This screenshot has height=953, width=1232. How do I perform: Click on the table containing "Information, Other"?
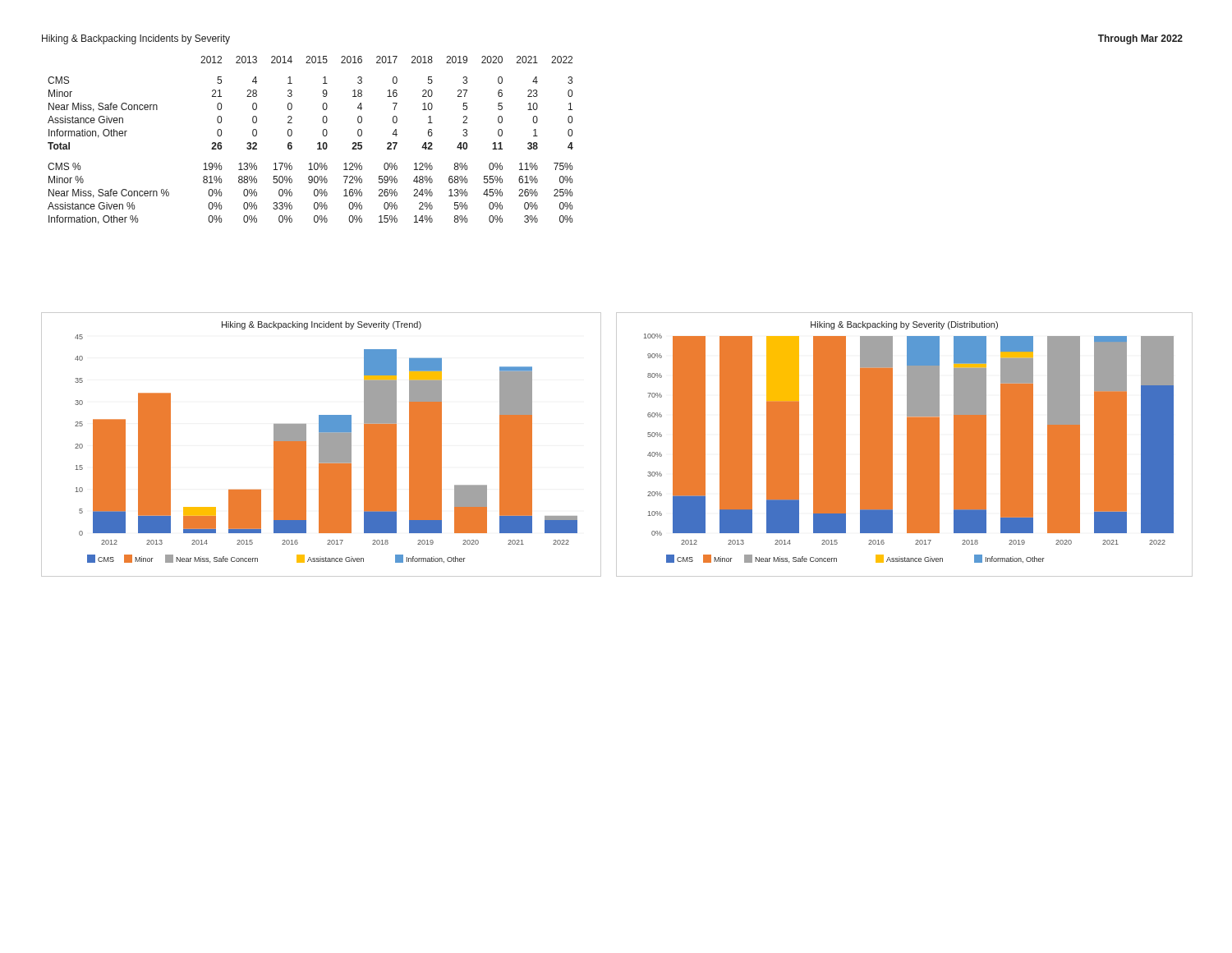point(616,140)
